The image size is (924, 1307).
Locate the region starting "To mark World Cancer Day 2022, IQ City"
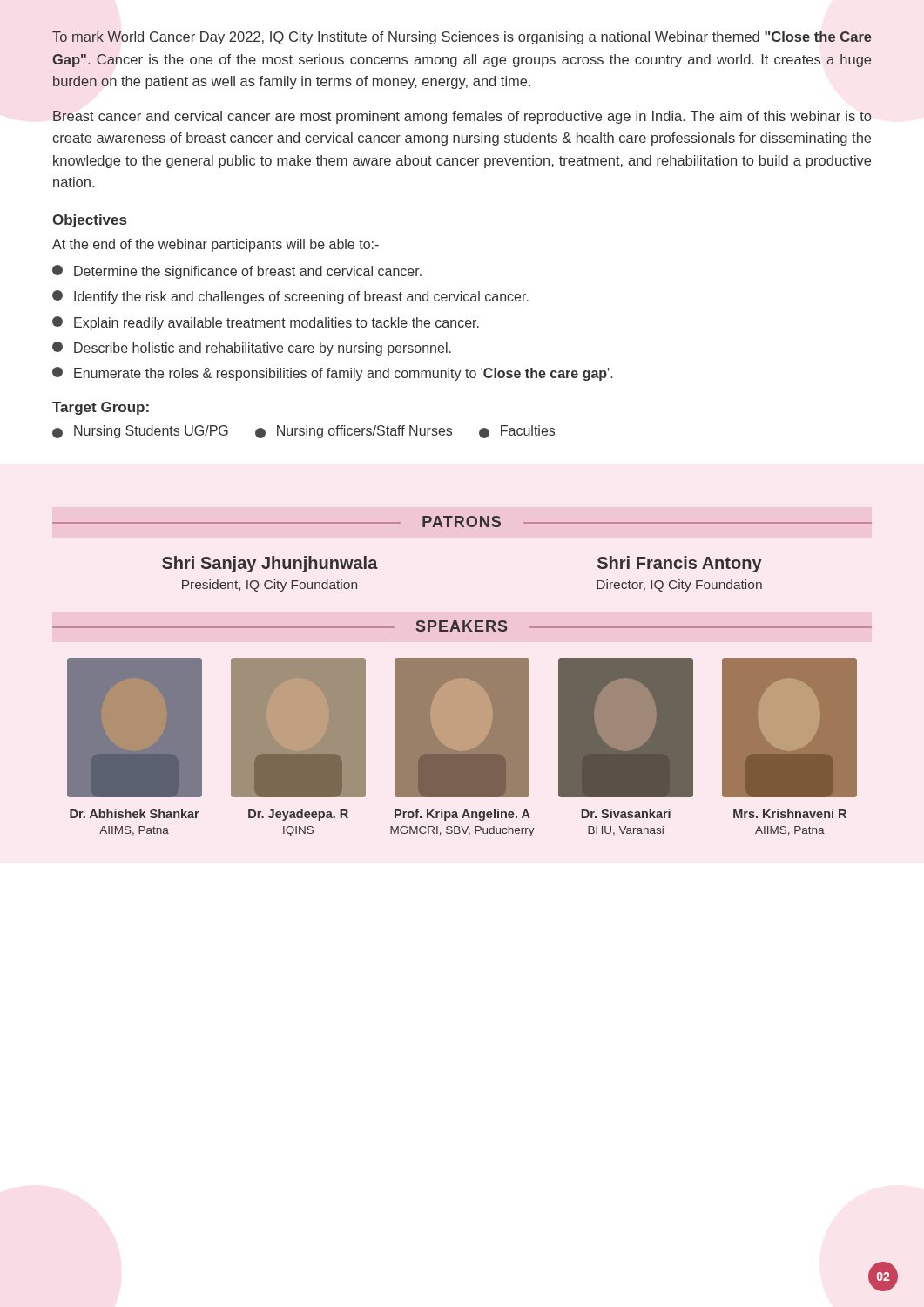coord(462,59)
